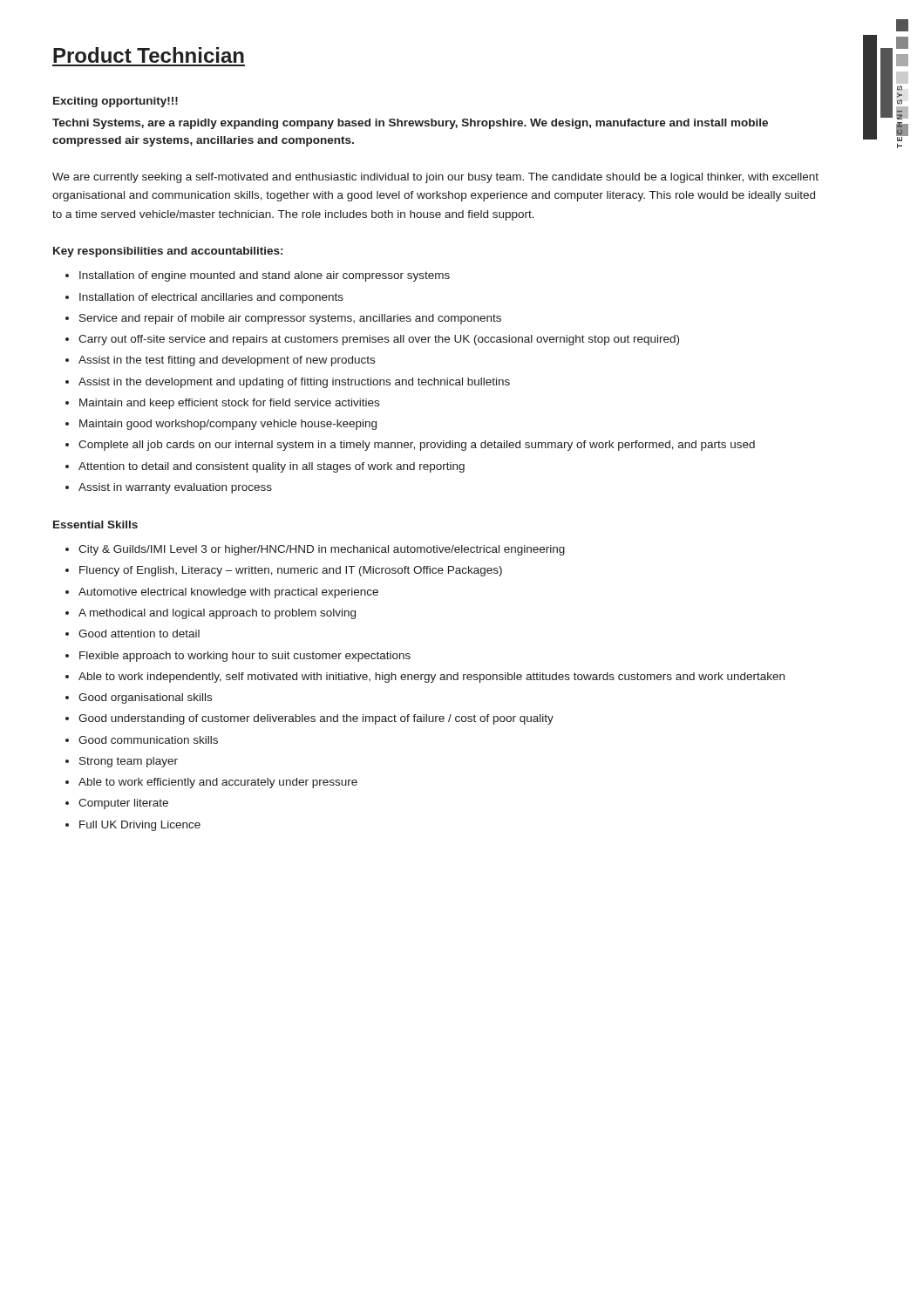The image size is (924, 1308).
Task: Find the text starting "Automotive electrical knowledge with practical experience"
Action: point(228,593)
